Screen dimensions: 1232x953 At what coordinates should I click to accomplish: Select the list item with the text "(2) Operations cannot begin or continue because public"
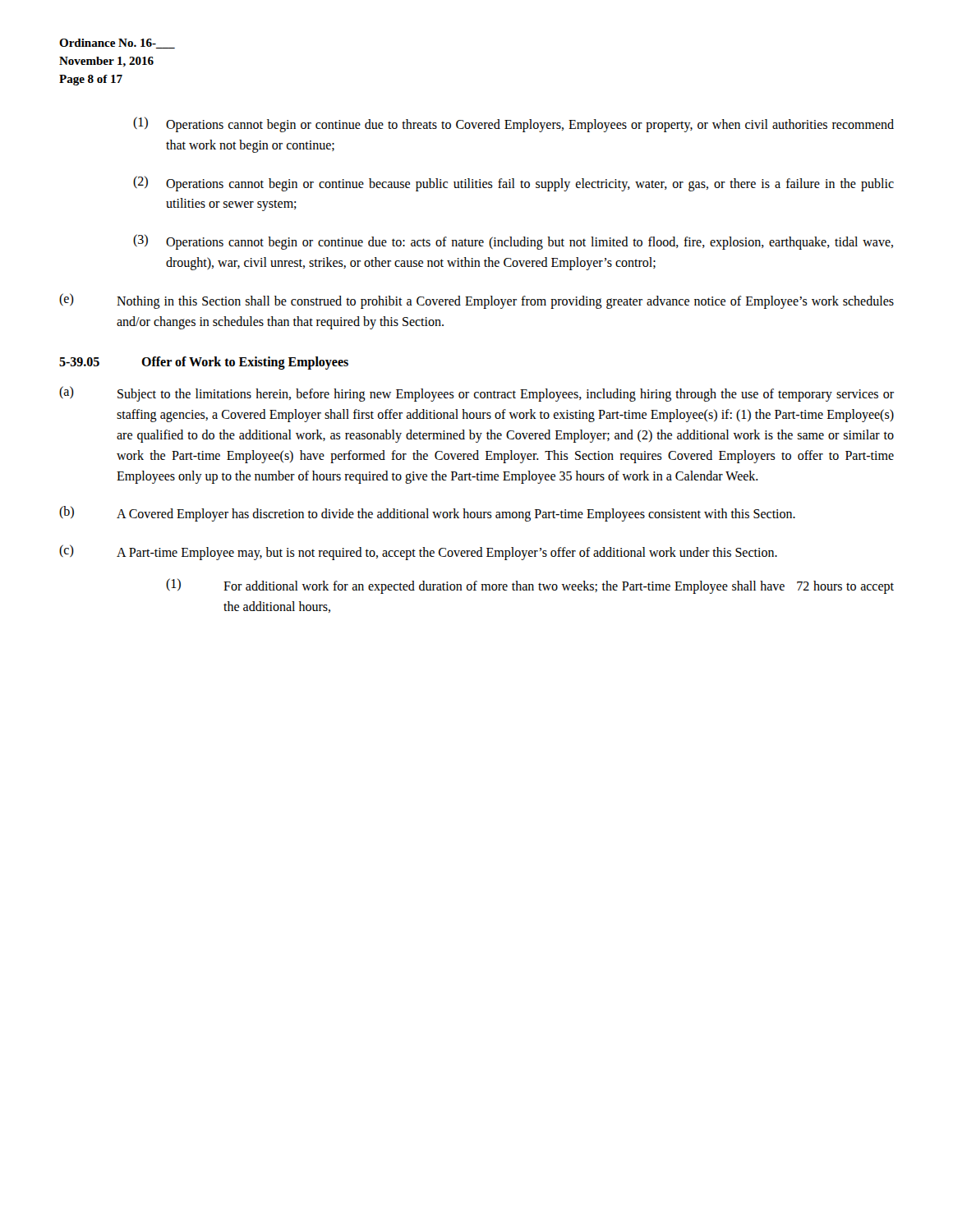[476, 194]
